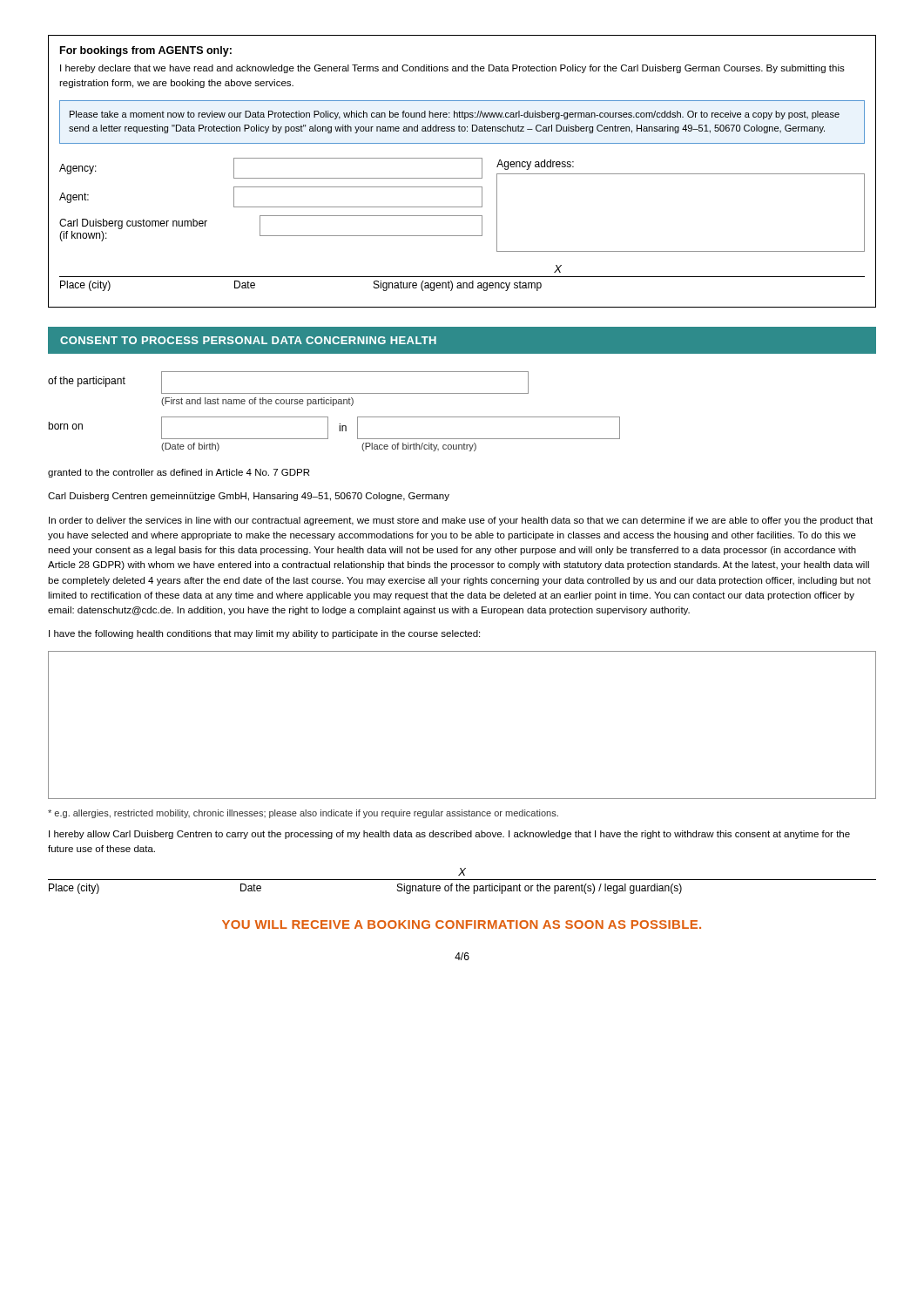Select the element starting "Carl Duisberg Centren gemeinnützige GmbH,"
924x1307 pixels.
click(x=249, y=496)
